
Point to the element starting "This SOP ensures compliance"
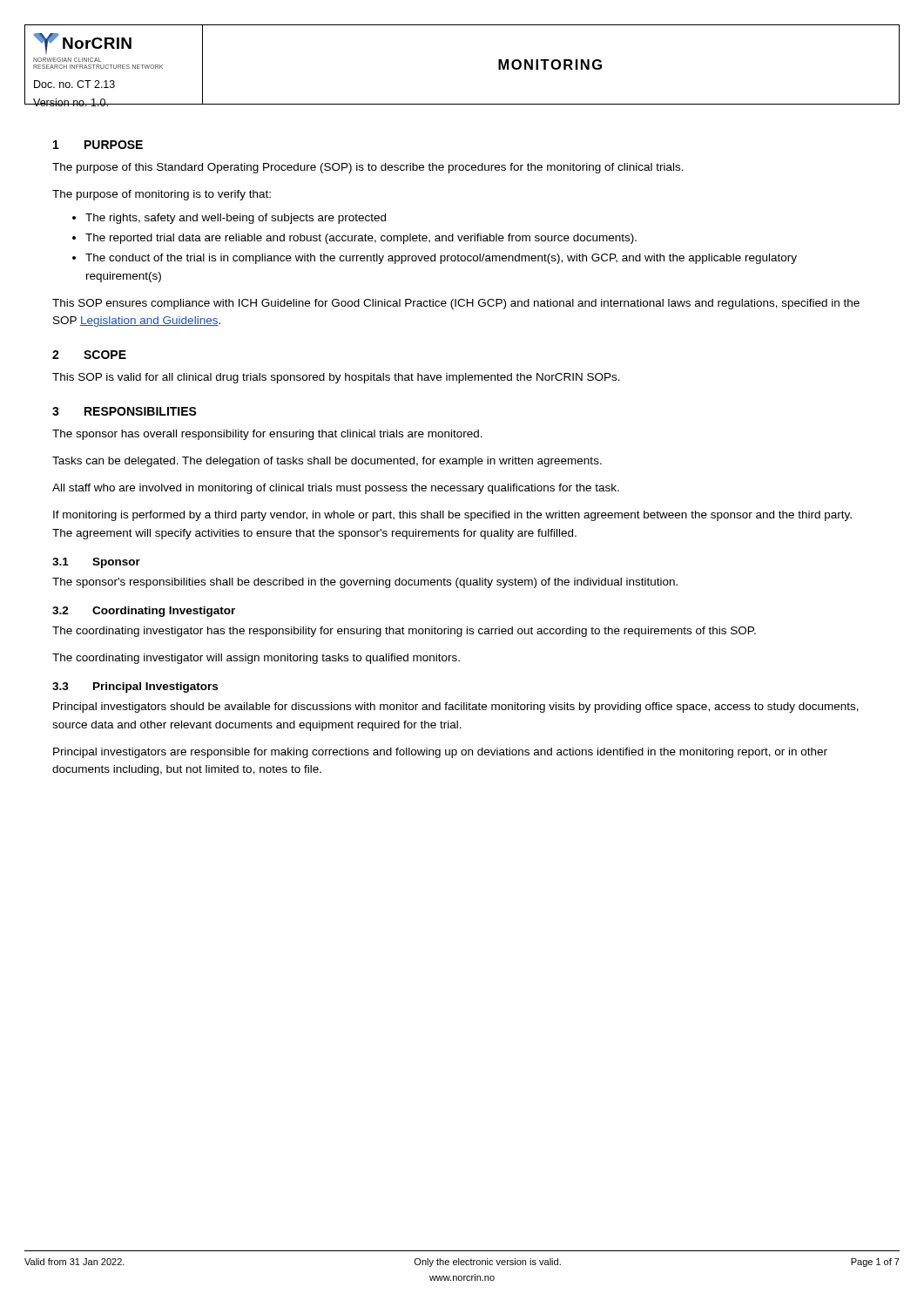click(456, 312)
